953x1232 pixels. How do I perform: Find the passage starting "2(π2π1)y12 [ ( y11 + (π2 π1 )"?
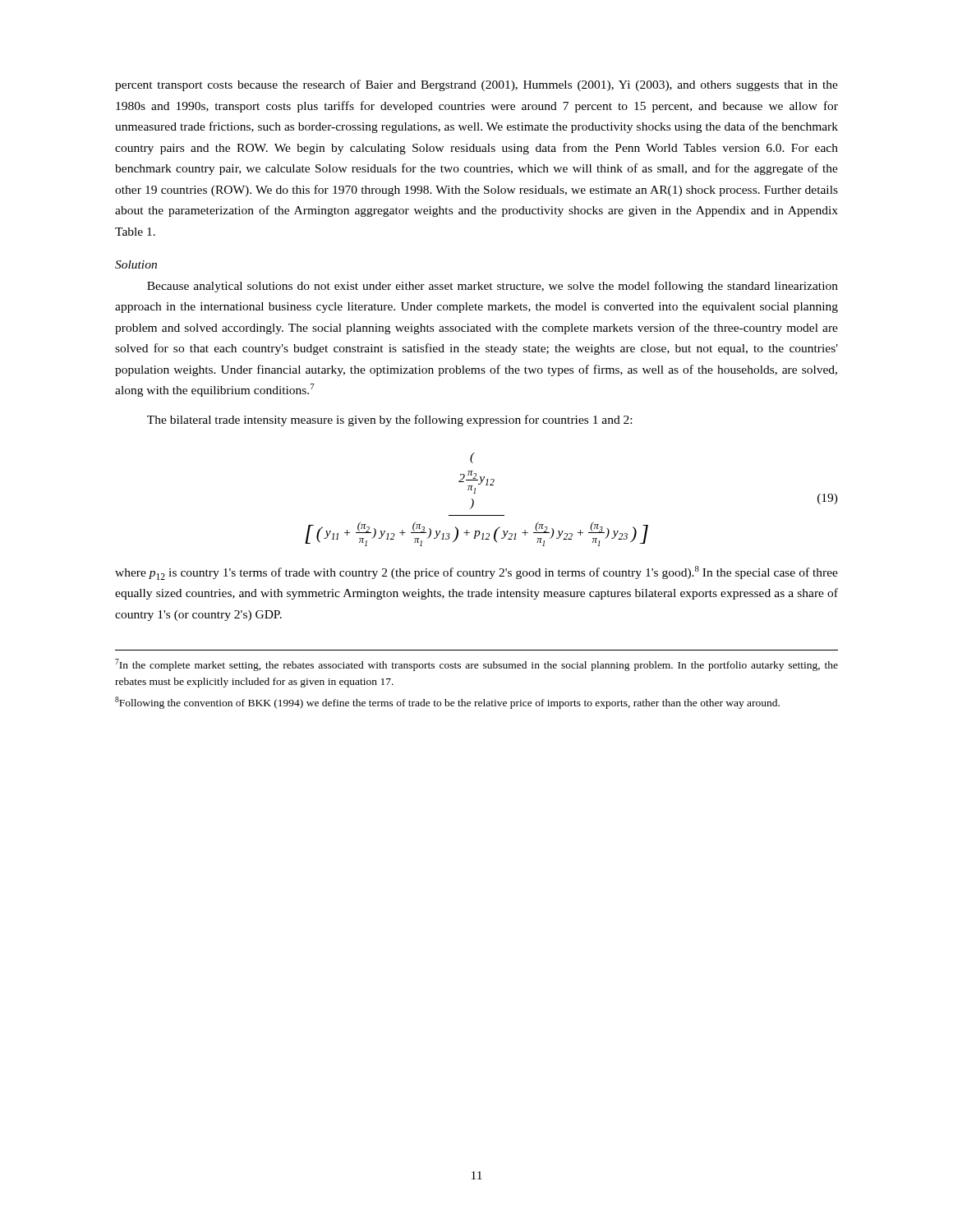472,458
